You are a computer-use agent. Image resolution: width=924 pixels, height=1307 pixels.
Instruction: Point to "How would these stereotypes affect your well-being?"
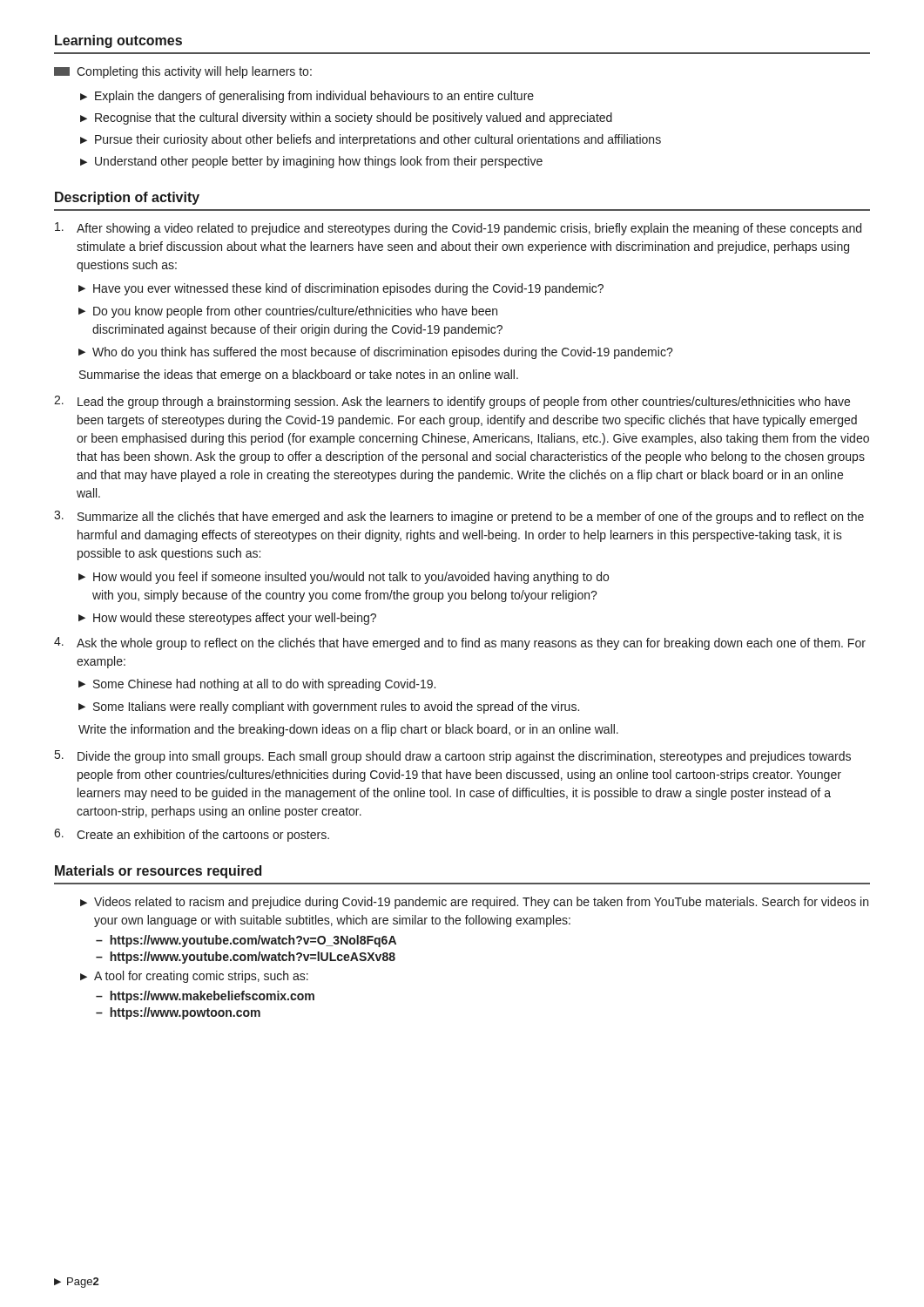(x=235, y=618)
